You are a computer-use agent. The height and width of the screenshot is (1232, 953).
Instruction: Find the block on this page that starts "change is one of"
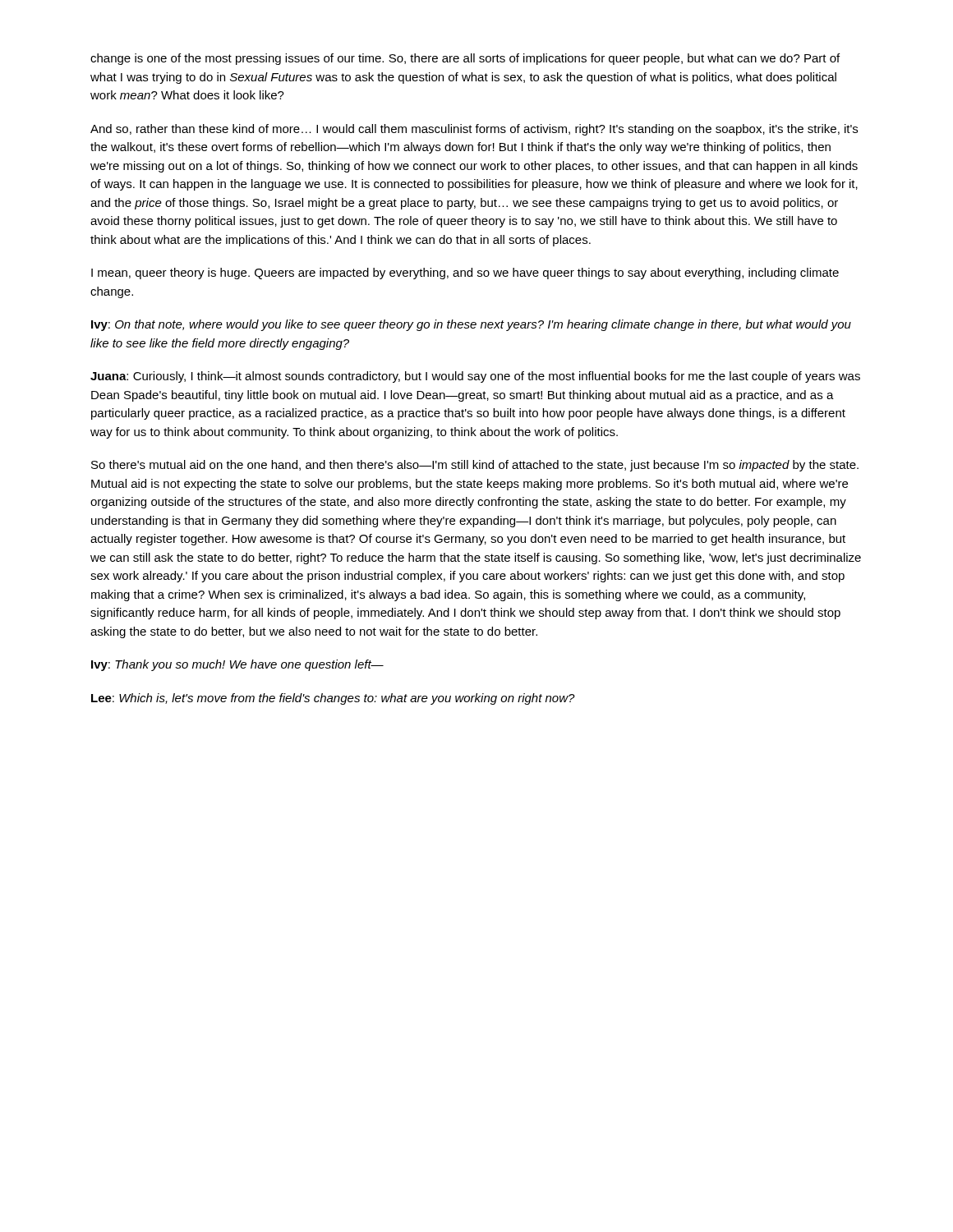pos(465,76)
